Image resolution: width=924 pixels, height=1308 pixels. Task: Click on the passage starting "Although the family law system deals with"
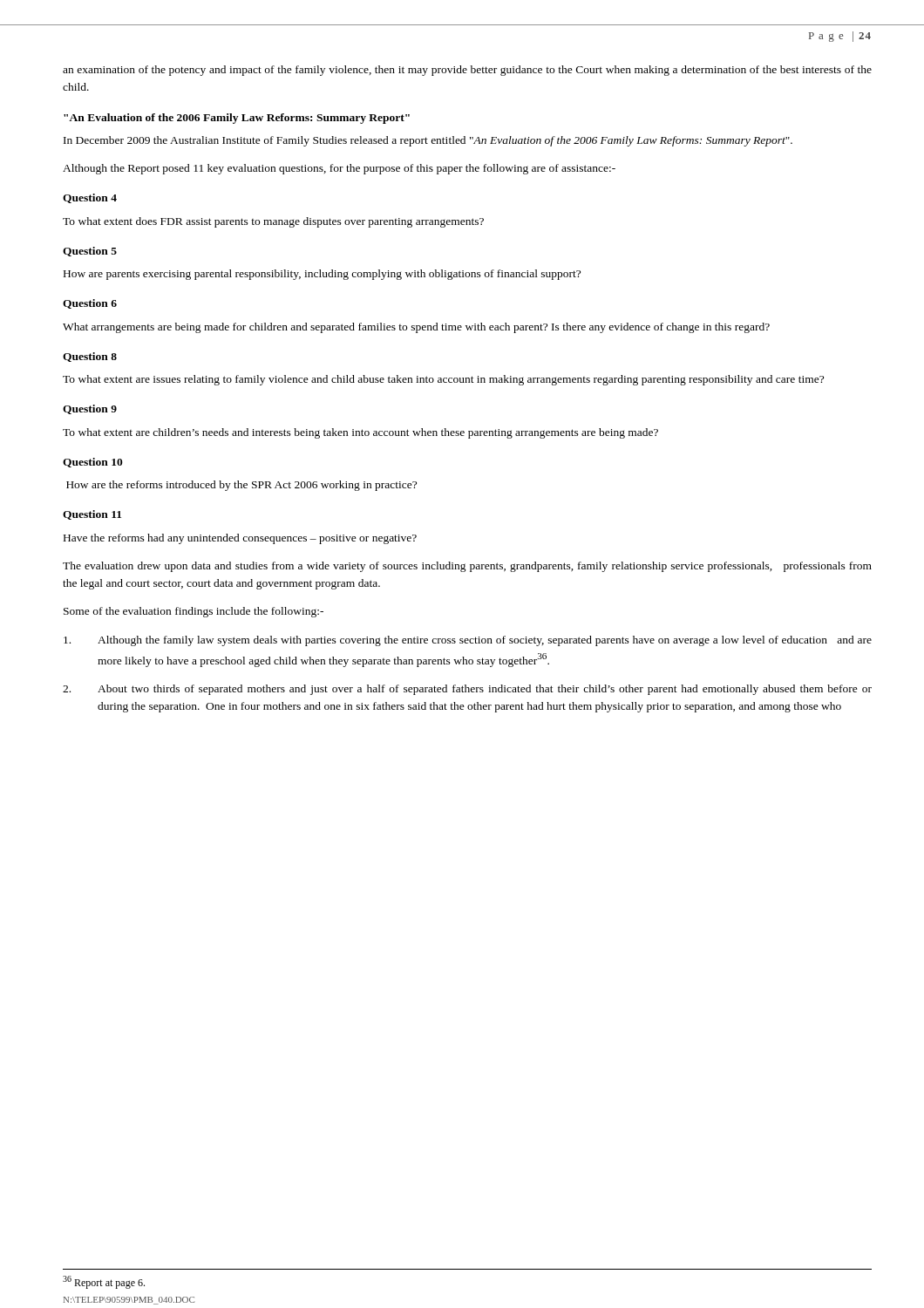pyautogui.click(x=467, y=650)
